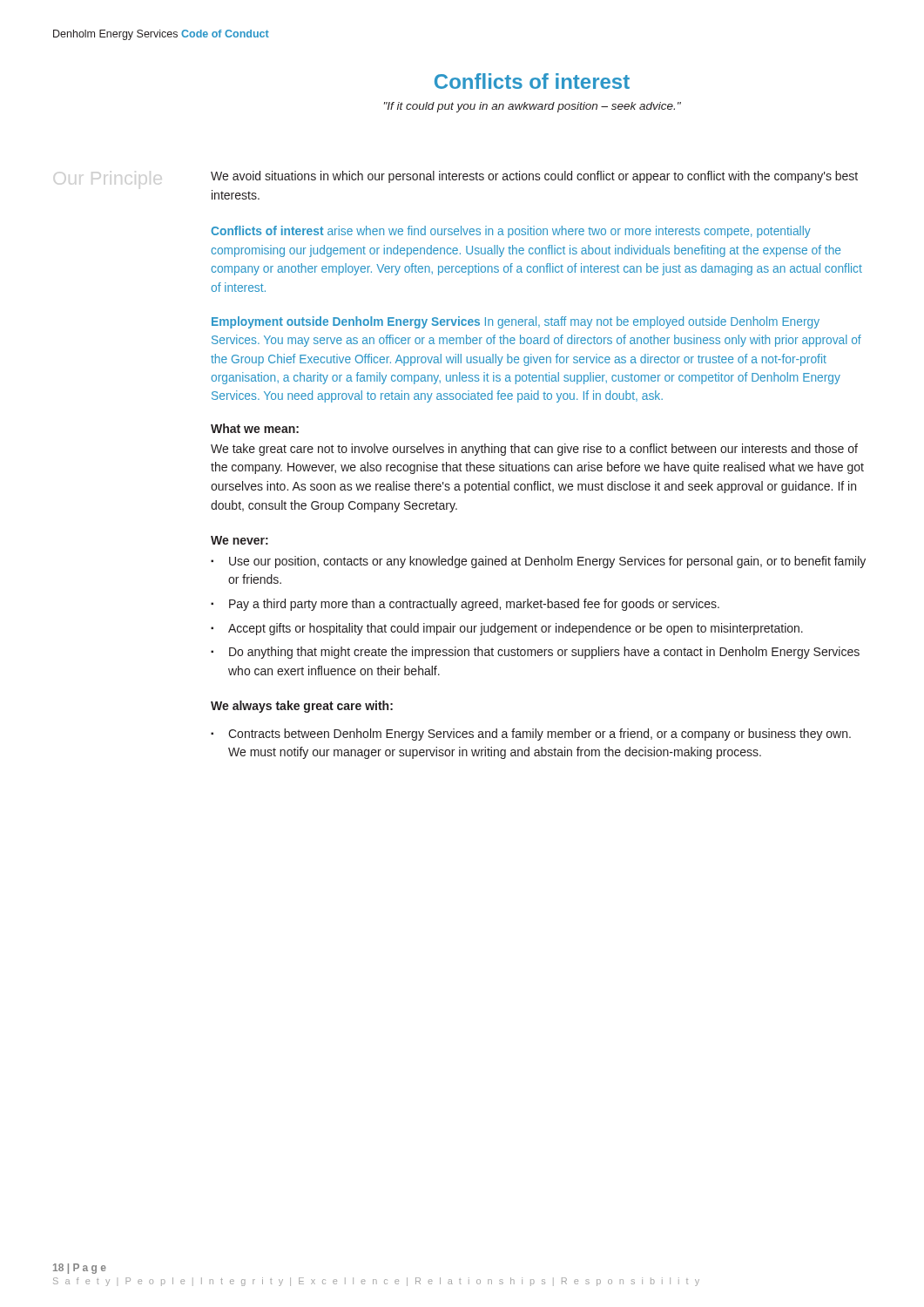924x1307 pixels.
Task: Locate the text block containing ""If it could put you in an awkward"
Action: pyautogui.click(x=532, y=106)
